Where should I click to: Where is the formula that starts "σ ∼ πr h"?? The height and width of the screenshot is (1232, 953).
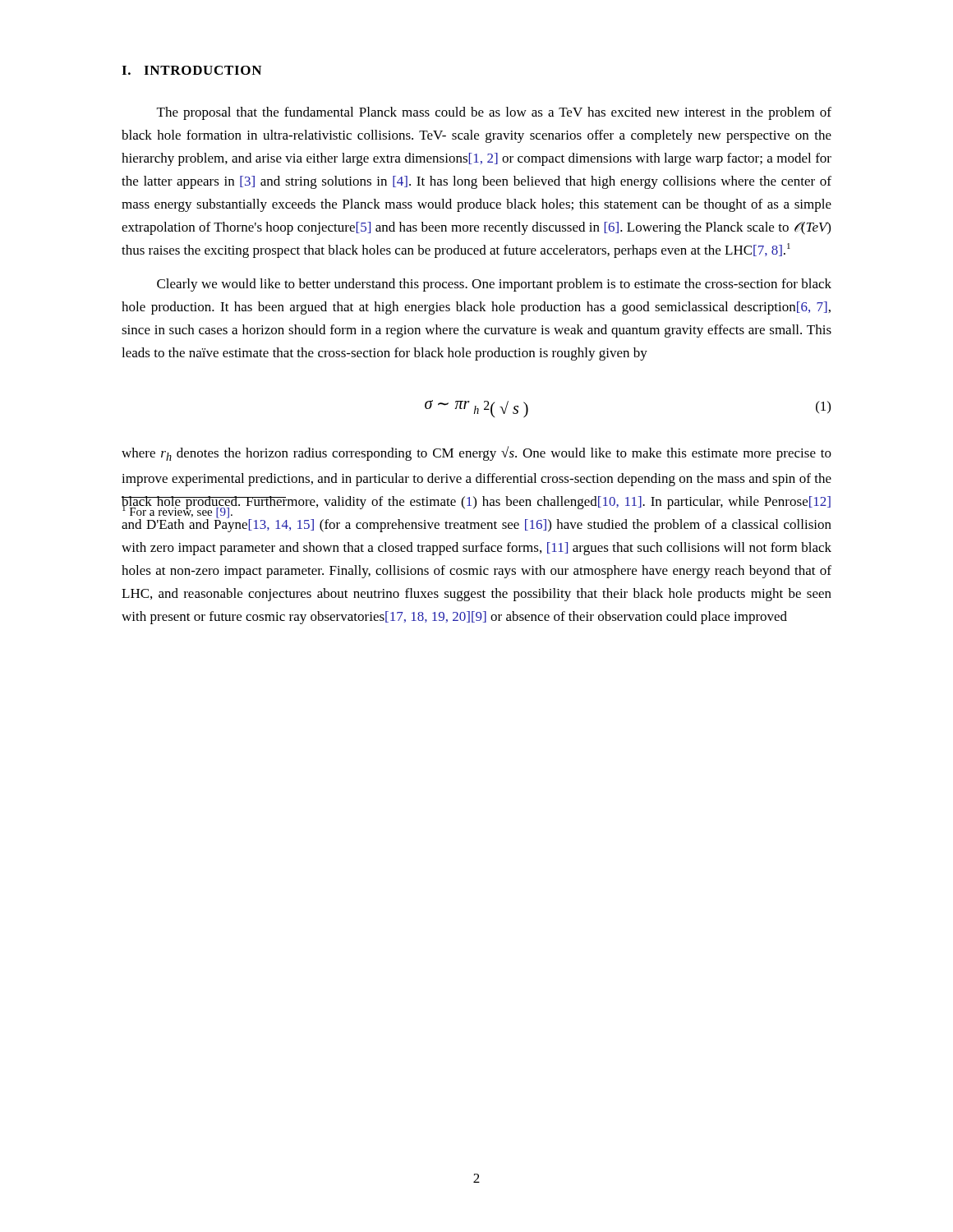point(476,406)
